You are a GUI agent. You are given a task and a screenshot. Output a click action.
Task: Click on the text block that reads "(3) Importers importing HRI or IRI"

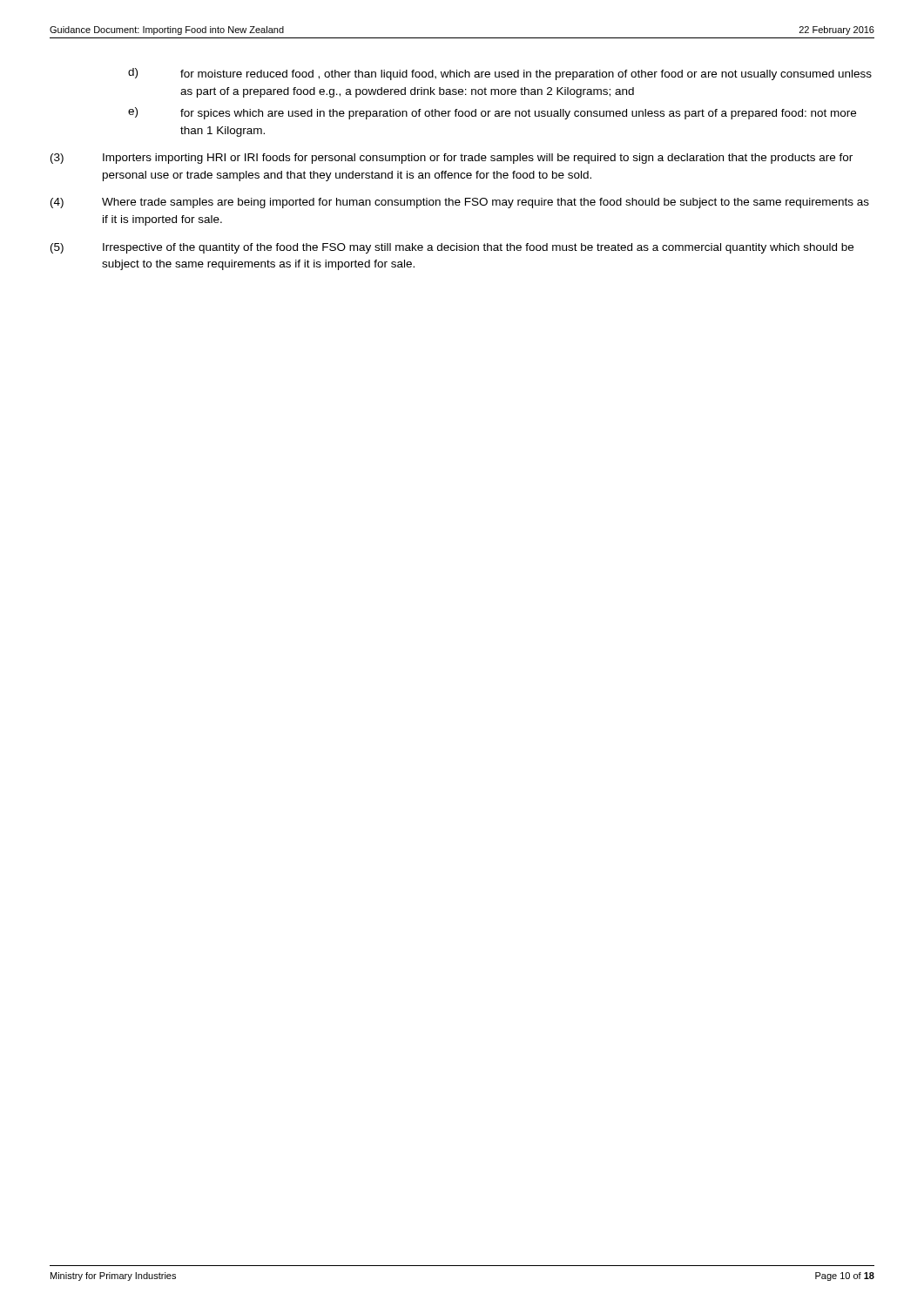point(462,166)
